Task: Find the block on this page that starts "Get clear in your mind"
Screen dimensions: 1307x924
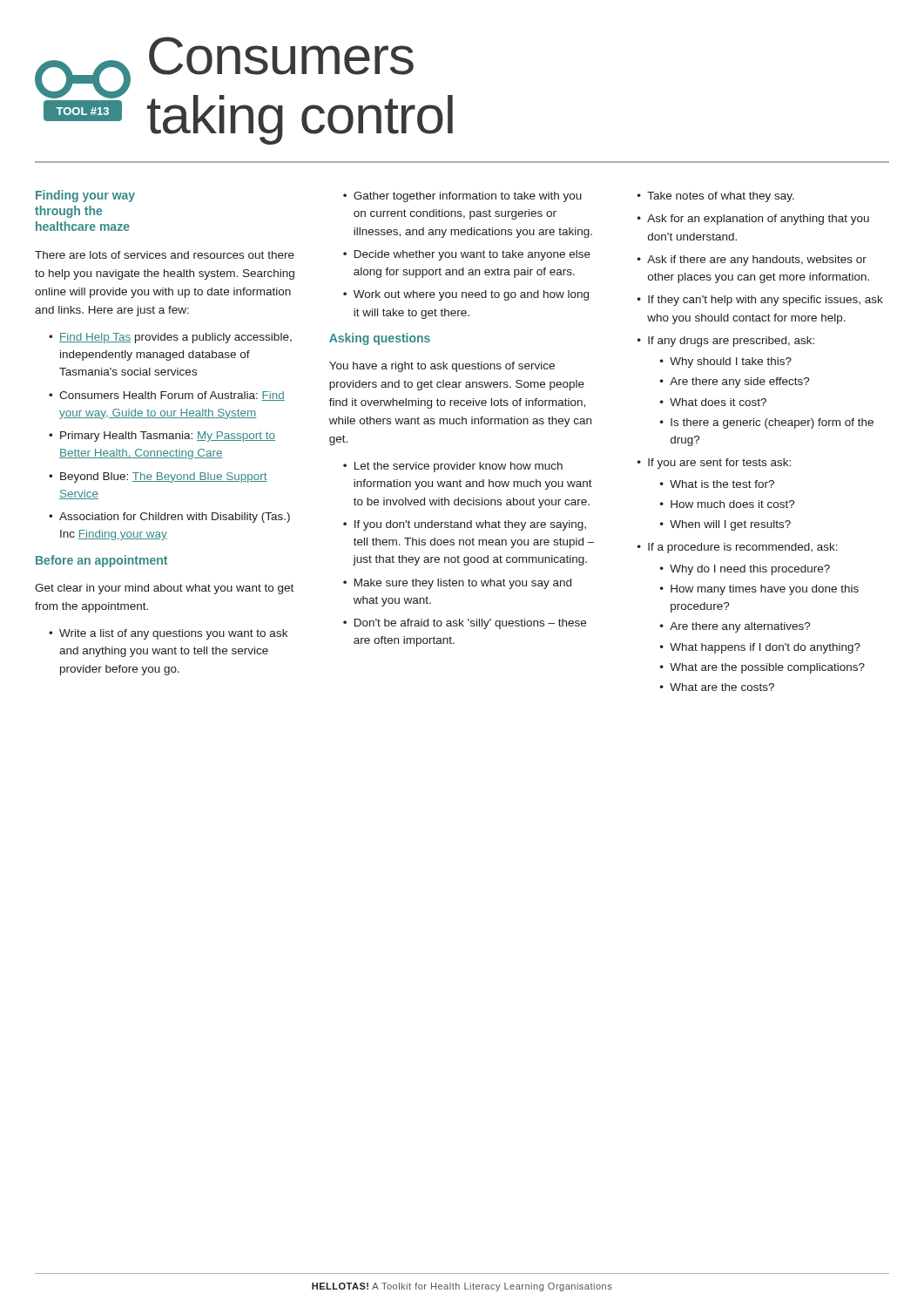Action: (168, 598)
